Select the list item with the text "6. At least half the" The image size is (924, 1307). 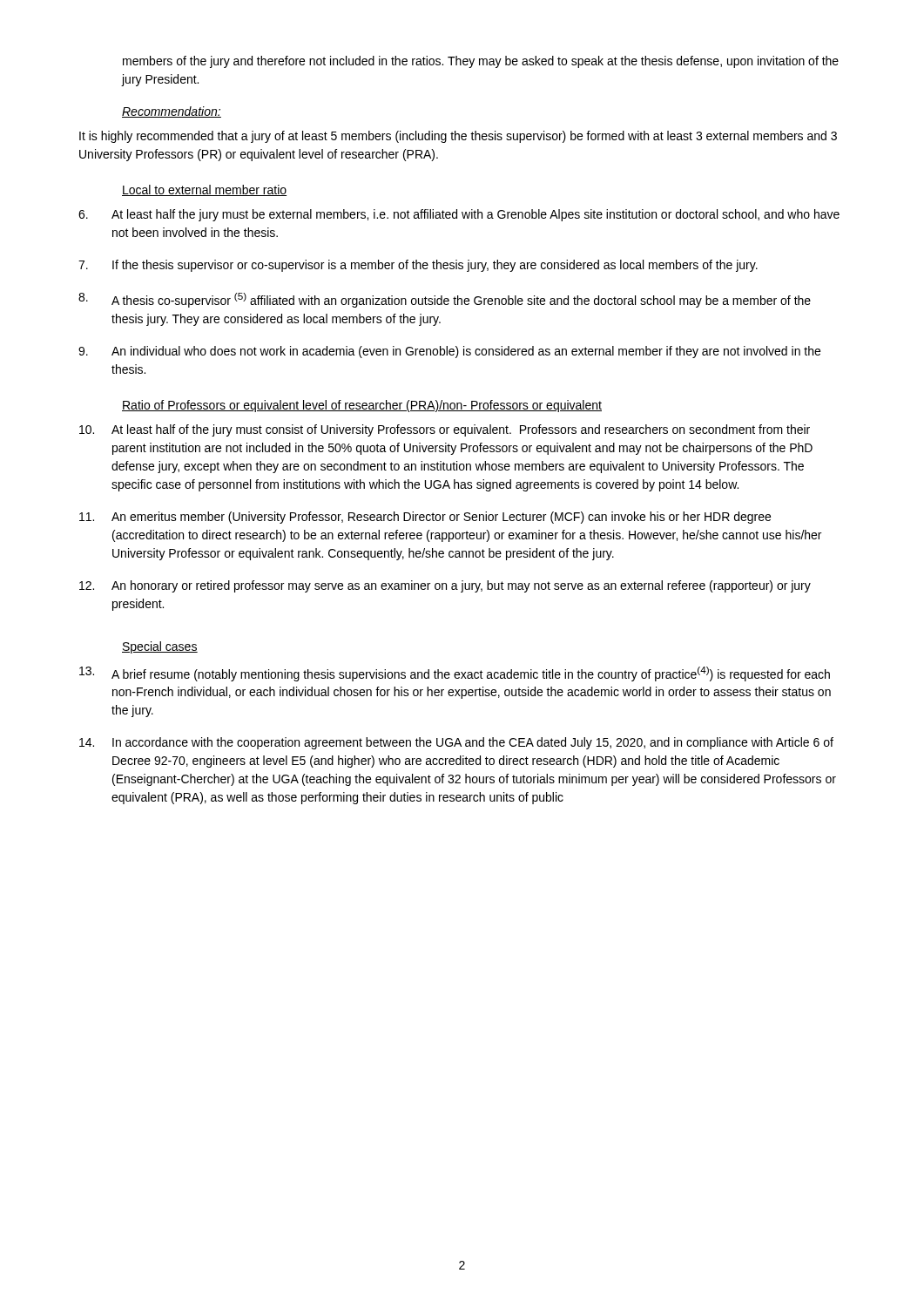coord(462,224)
